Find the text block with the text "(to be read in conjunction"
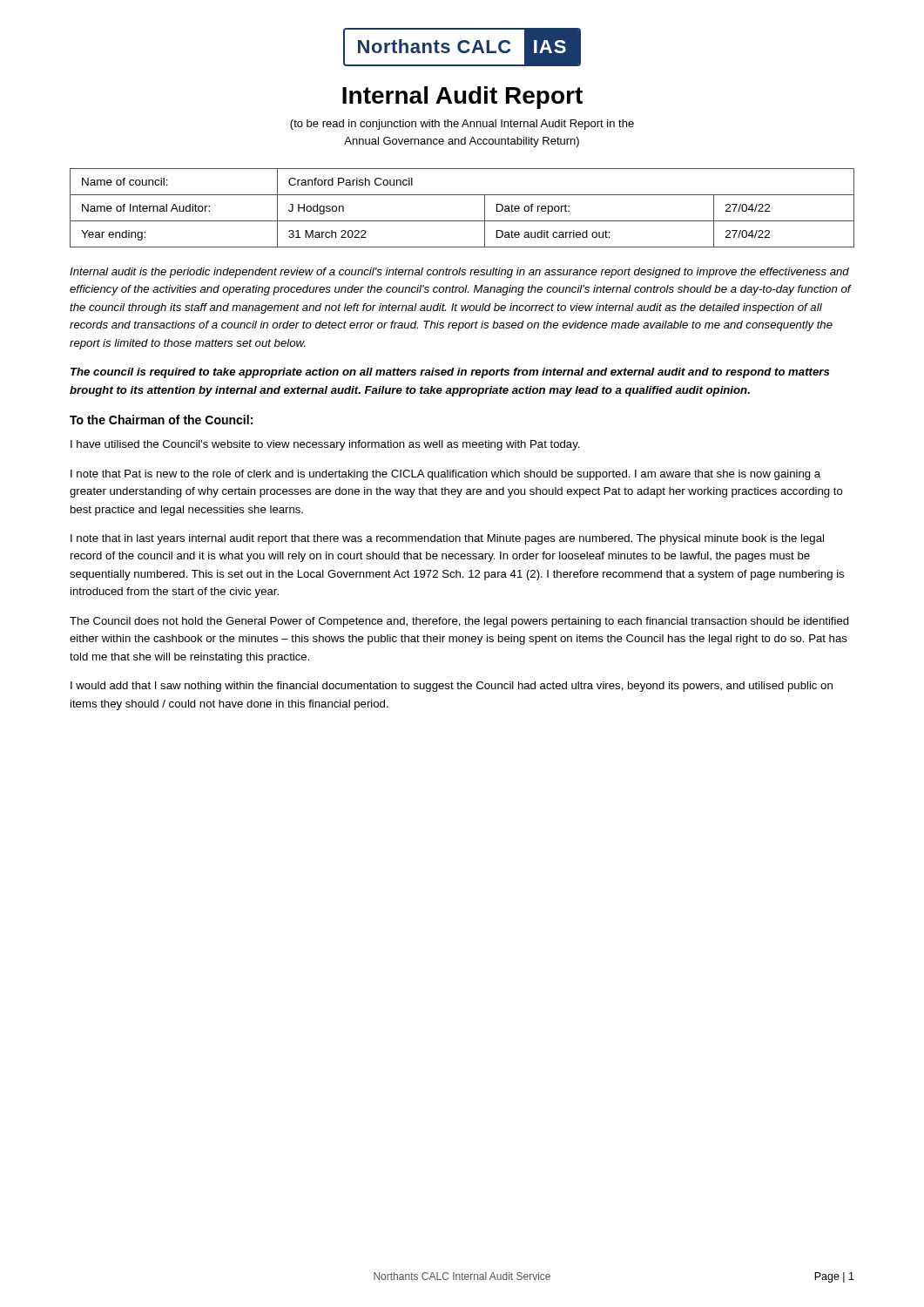 coord(462,132)
